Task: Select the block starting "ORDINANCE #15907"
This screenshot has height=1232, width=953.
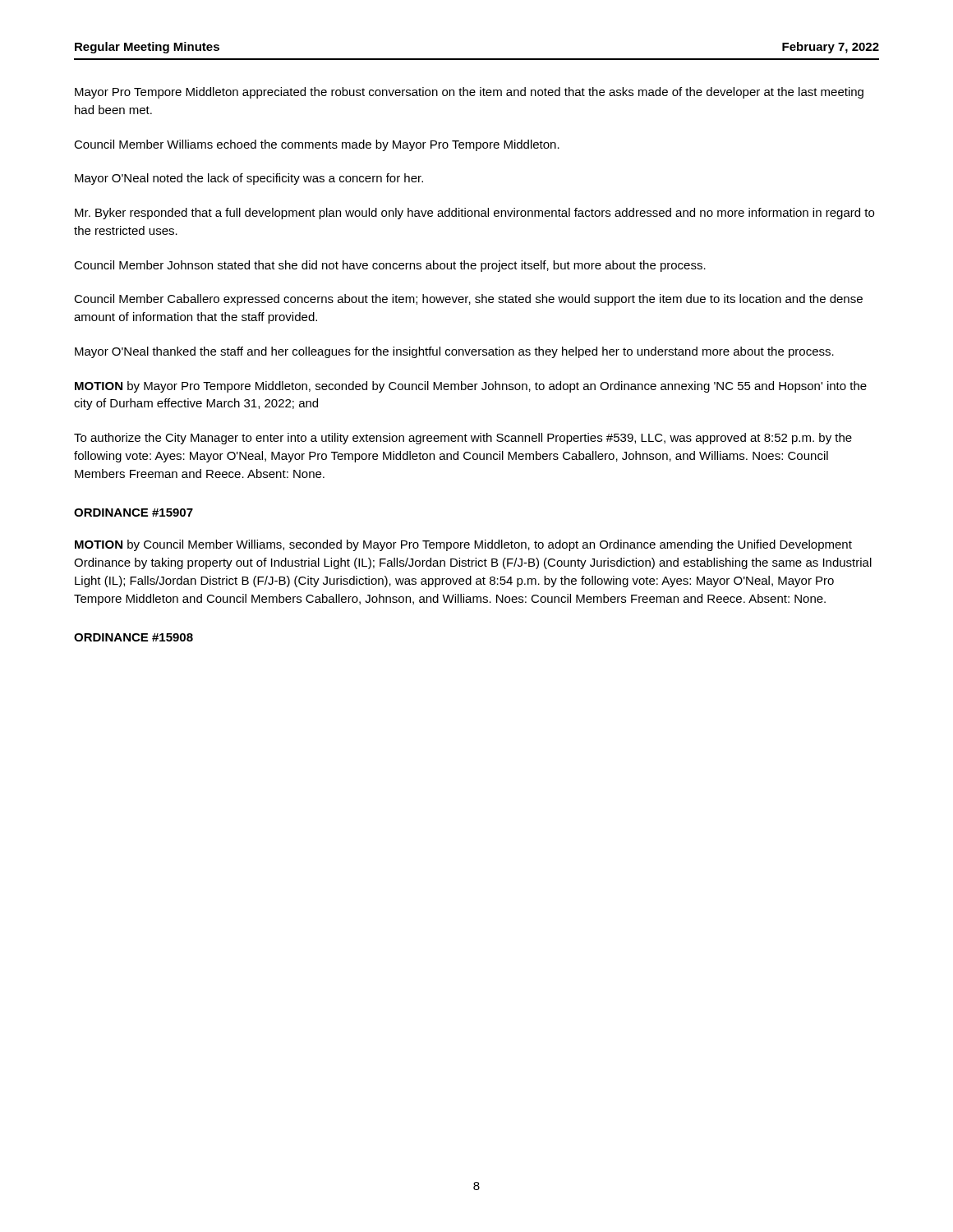Action: click(134, 512)
